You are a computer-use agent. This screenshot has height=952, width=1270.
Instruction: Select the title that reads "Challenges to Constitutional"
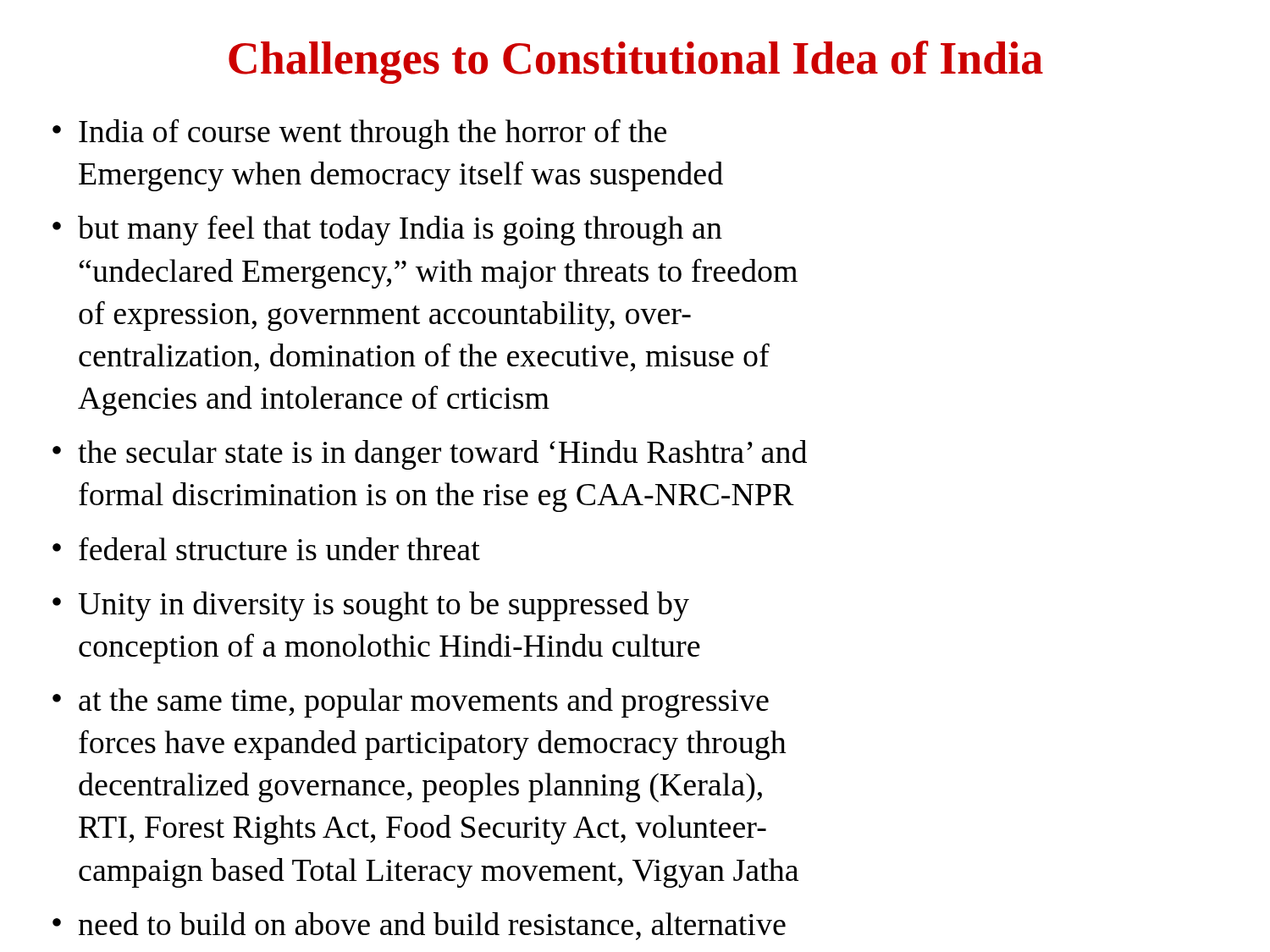point(635,58)
